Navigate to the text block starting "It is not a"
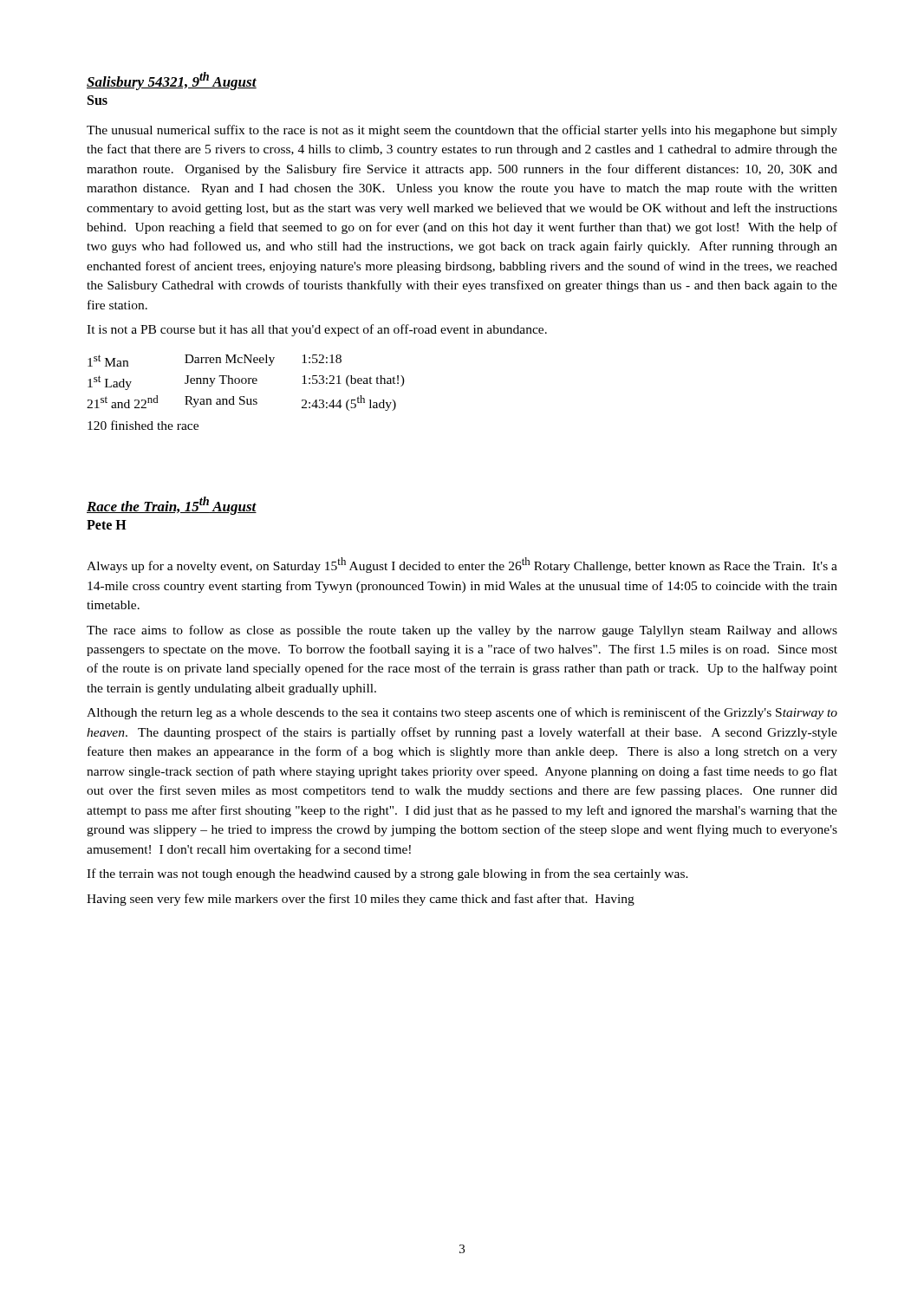 click(317, 329)
